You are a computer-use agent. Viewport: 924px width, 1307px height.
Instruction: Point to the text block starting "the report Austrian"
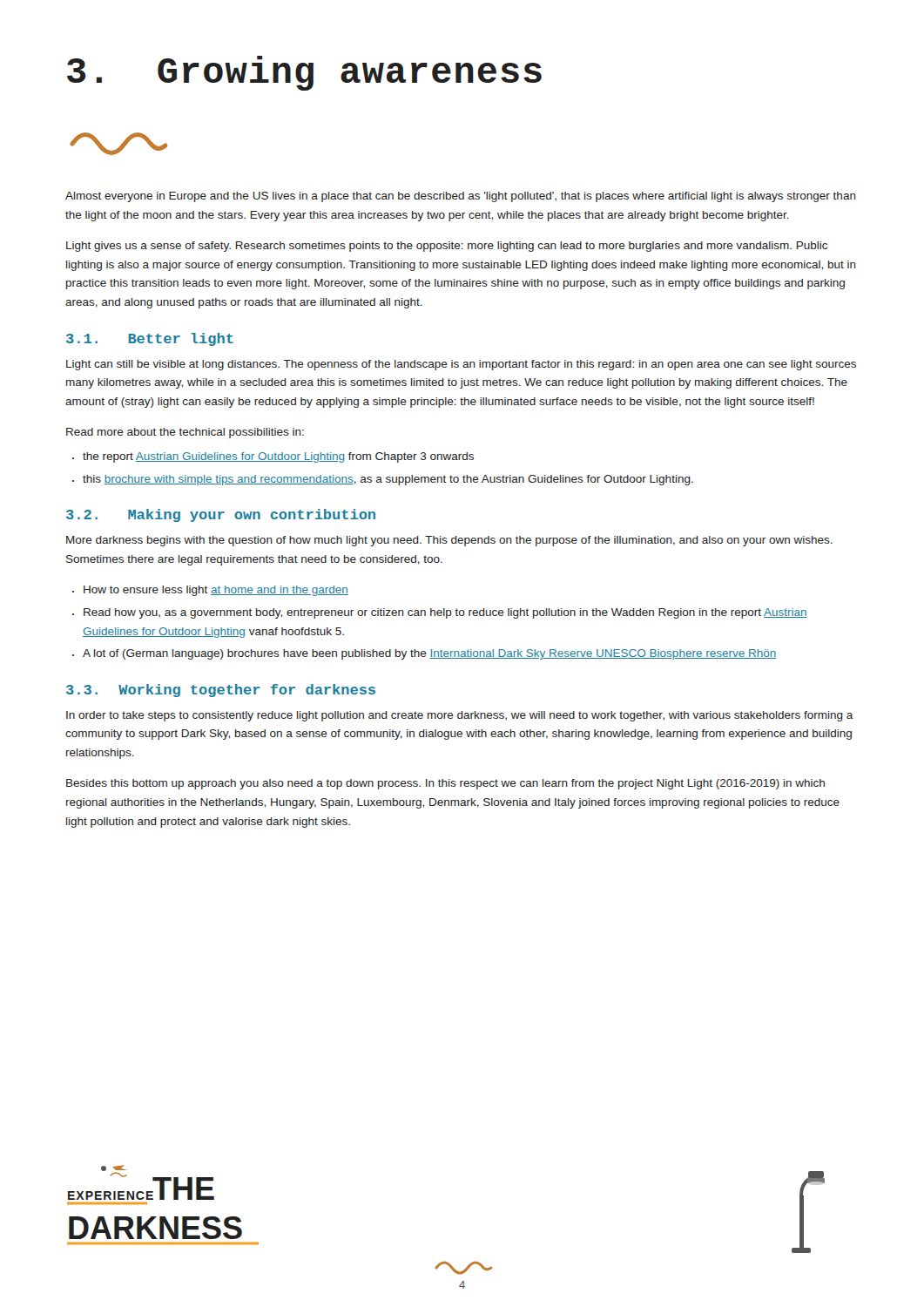tap(278, 456)
